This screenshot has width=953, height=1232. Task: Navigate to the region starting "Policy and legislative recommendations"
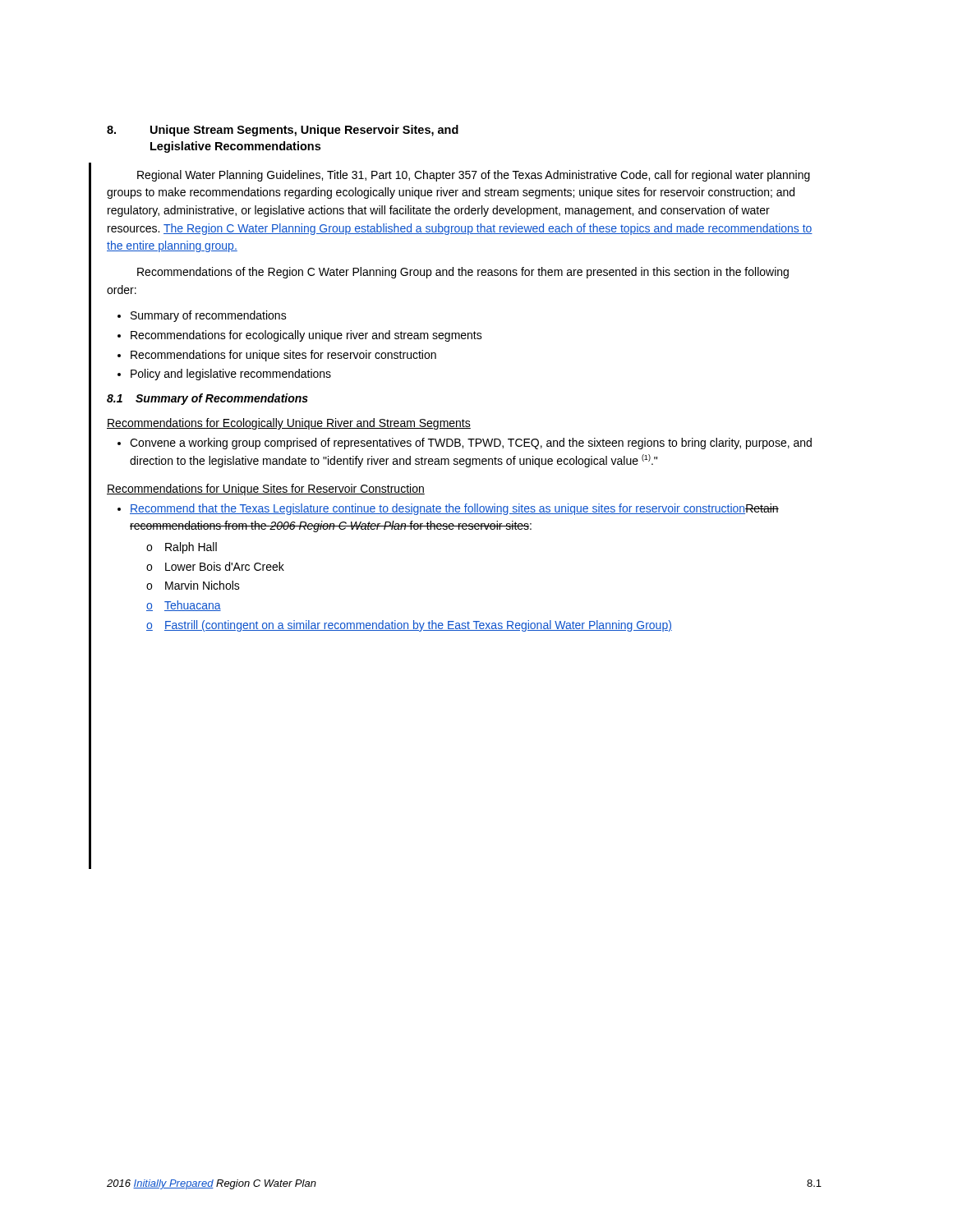coord(230,374)
